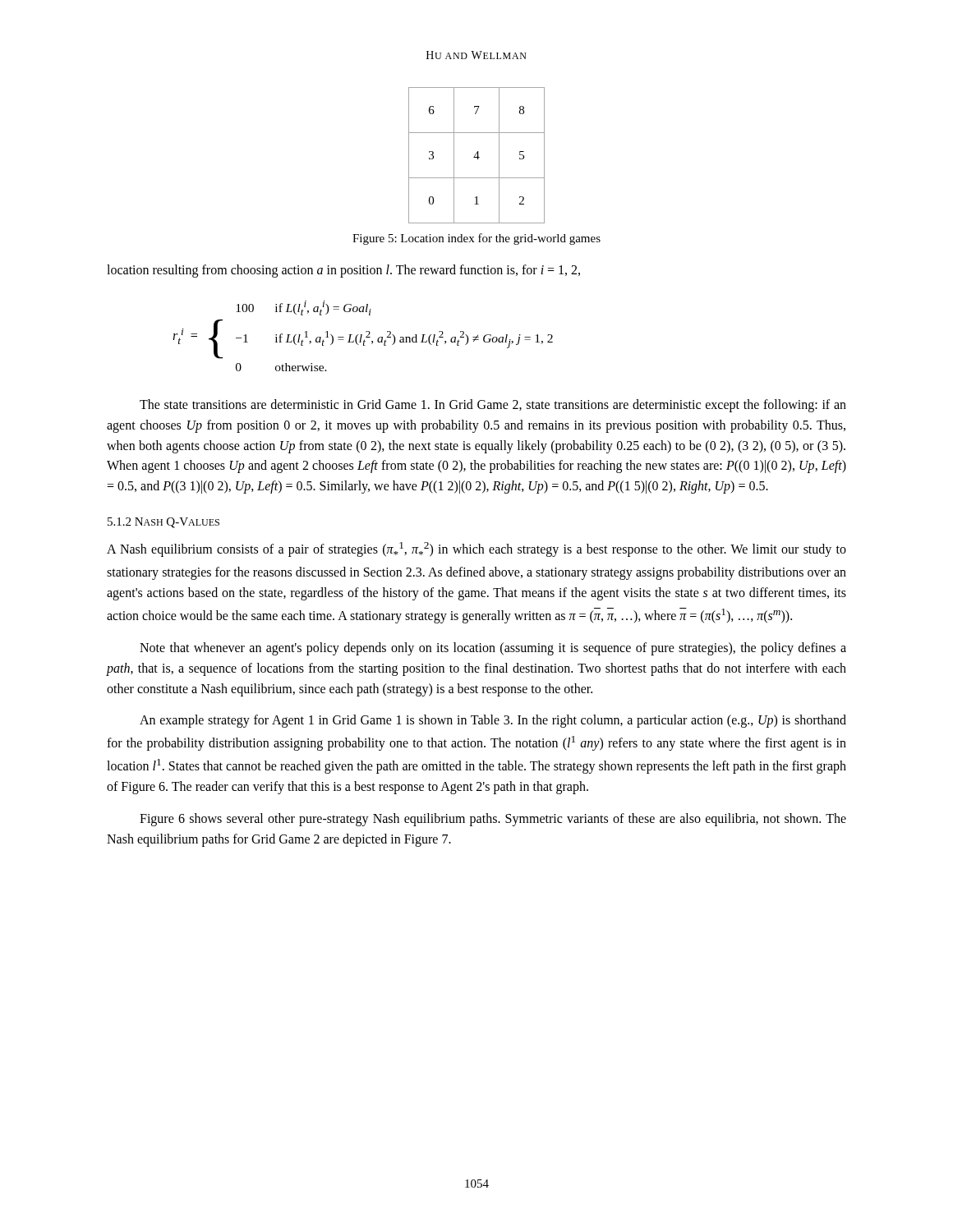This screenshot has height=1232, width=953.
Task: Point to the block beginning "Note that whenever an agent's policy depends"
Action: click(476, 668)
